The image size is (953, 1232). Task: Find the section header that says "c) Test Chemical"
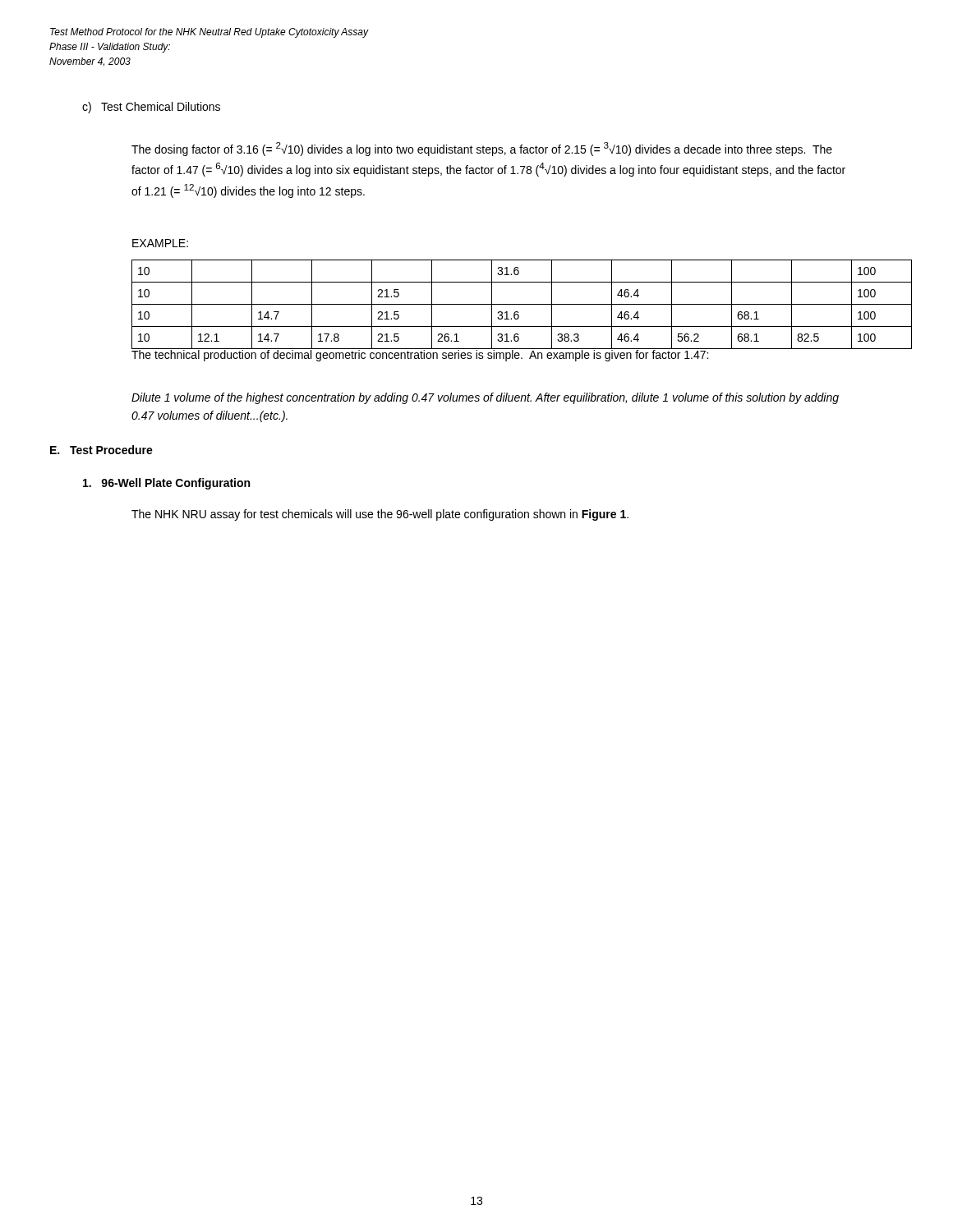pos(151,107)
